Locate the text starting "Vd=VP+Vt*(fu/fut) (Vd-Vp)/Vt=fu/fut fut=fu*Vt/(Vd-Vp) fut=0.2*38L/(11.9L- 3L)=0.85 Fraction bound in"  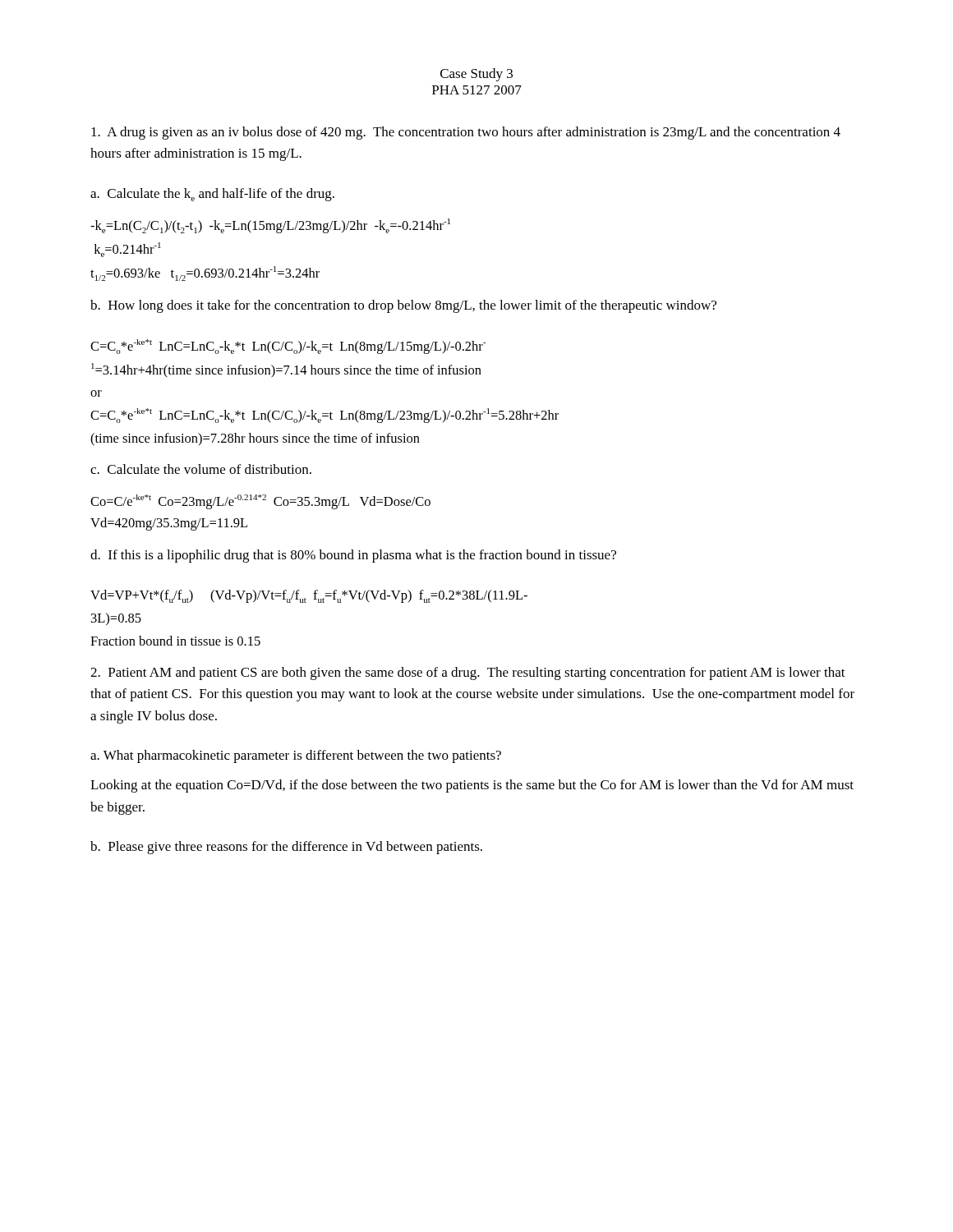pos(146,596)
